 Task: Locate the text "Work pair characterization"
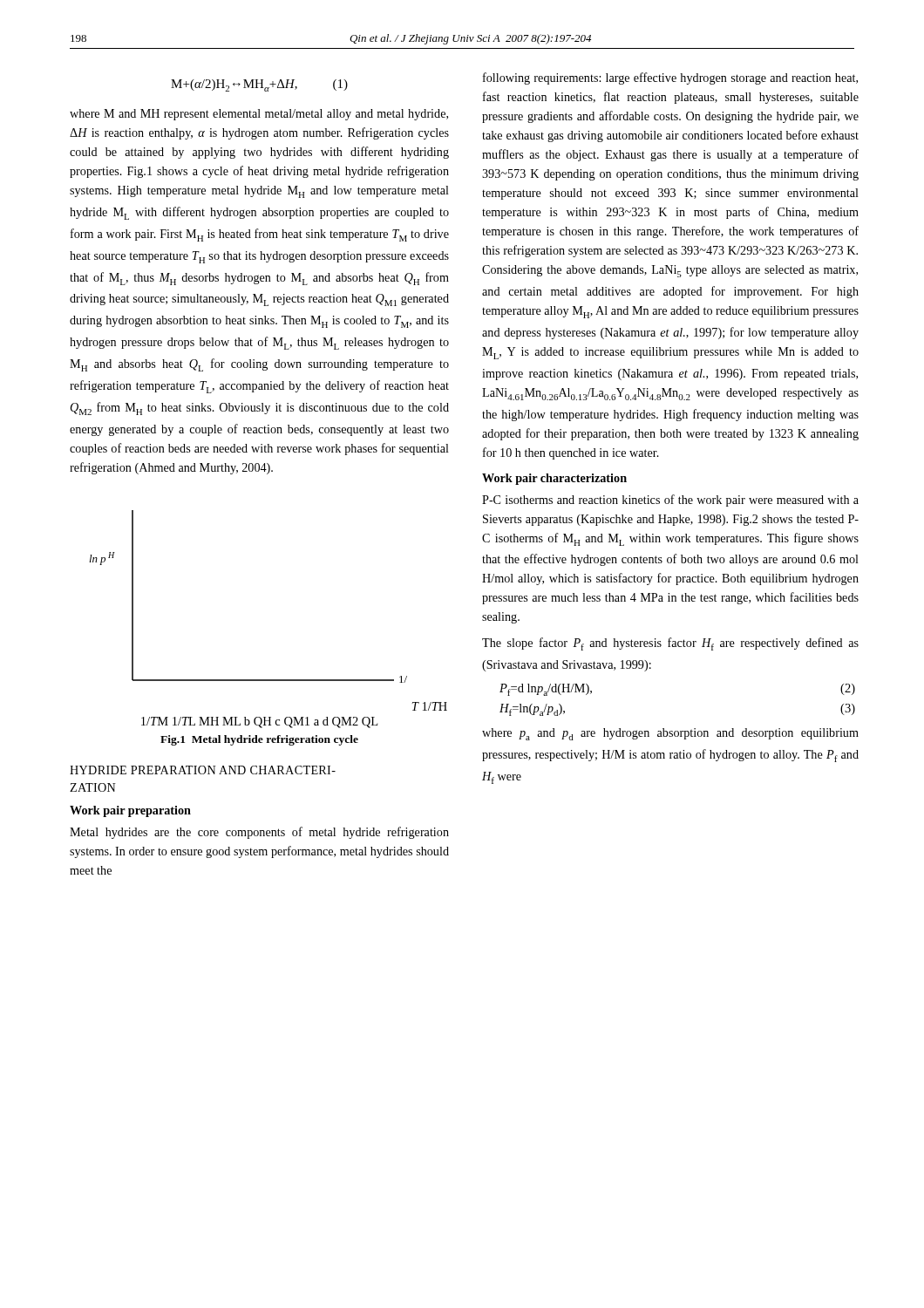[x=554, y=477]
